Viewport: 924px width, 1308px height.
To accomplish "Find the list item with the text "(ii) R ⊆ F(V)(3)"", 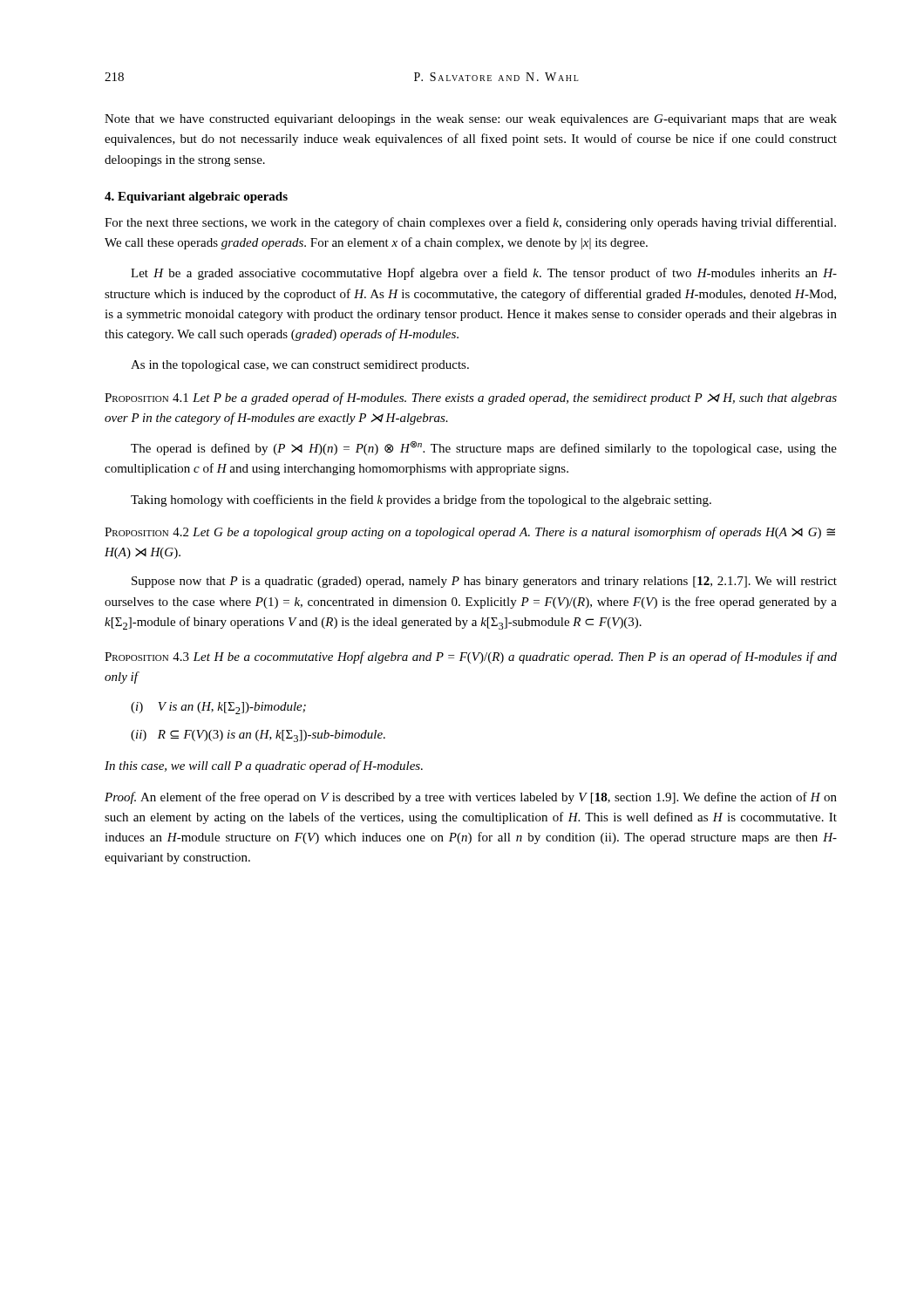I will 258,735.
